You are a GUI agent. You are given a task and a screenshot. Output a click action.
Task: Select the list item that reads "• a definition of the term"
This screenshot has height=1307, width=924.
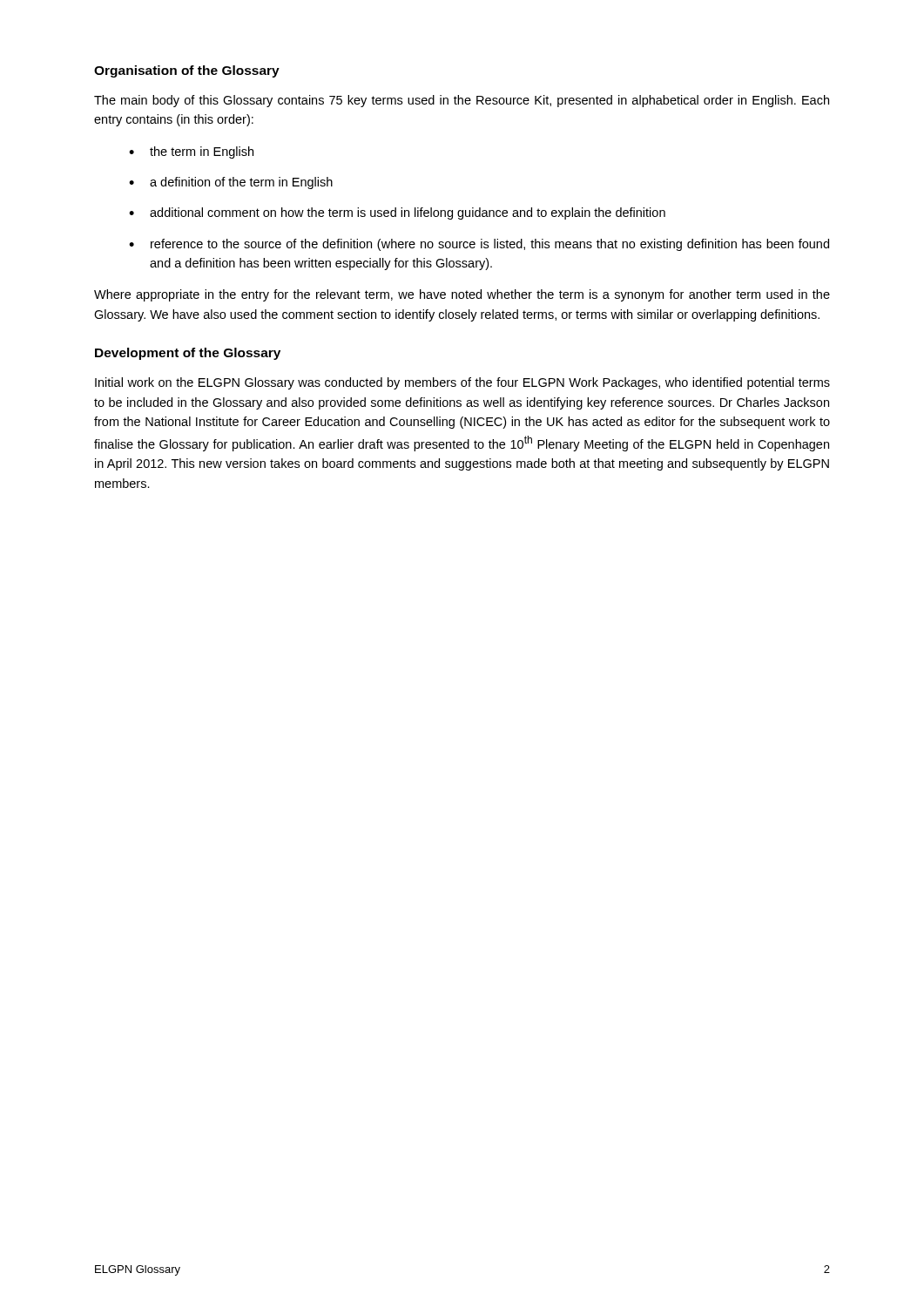click(231, 183)
